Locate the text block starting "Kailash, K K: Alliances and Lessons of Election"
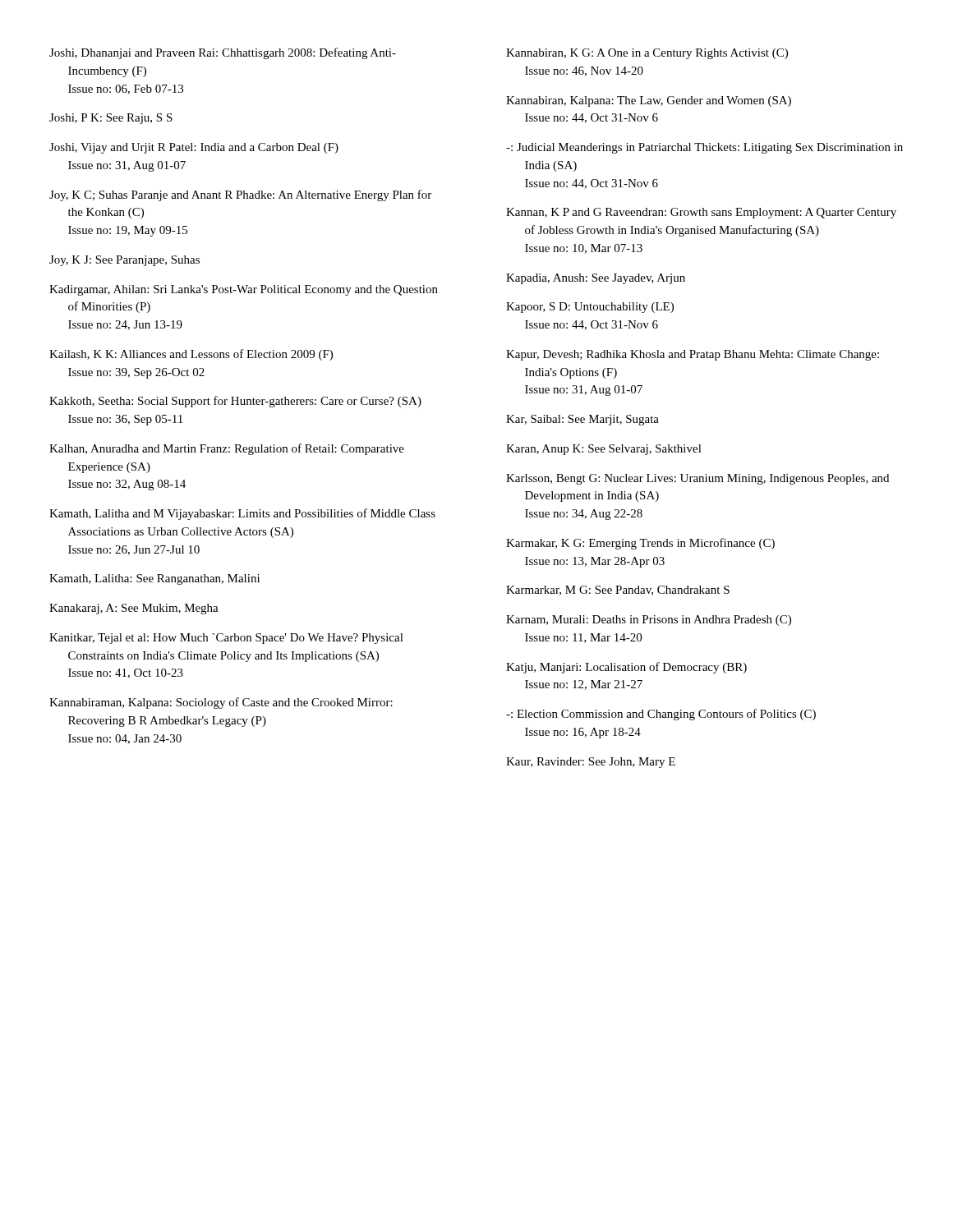Screen dimensions: 1232x953 click(248, 363)
